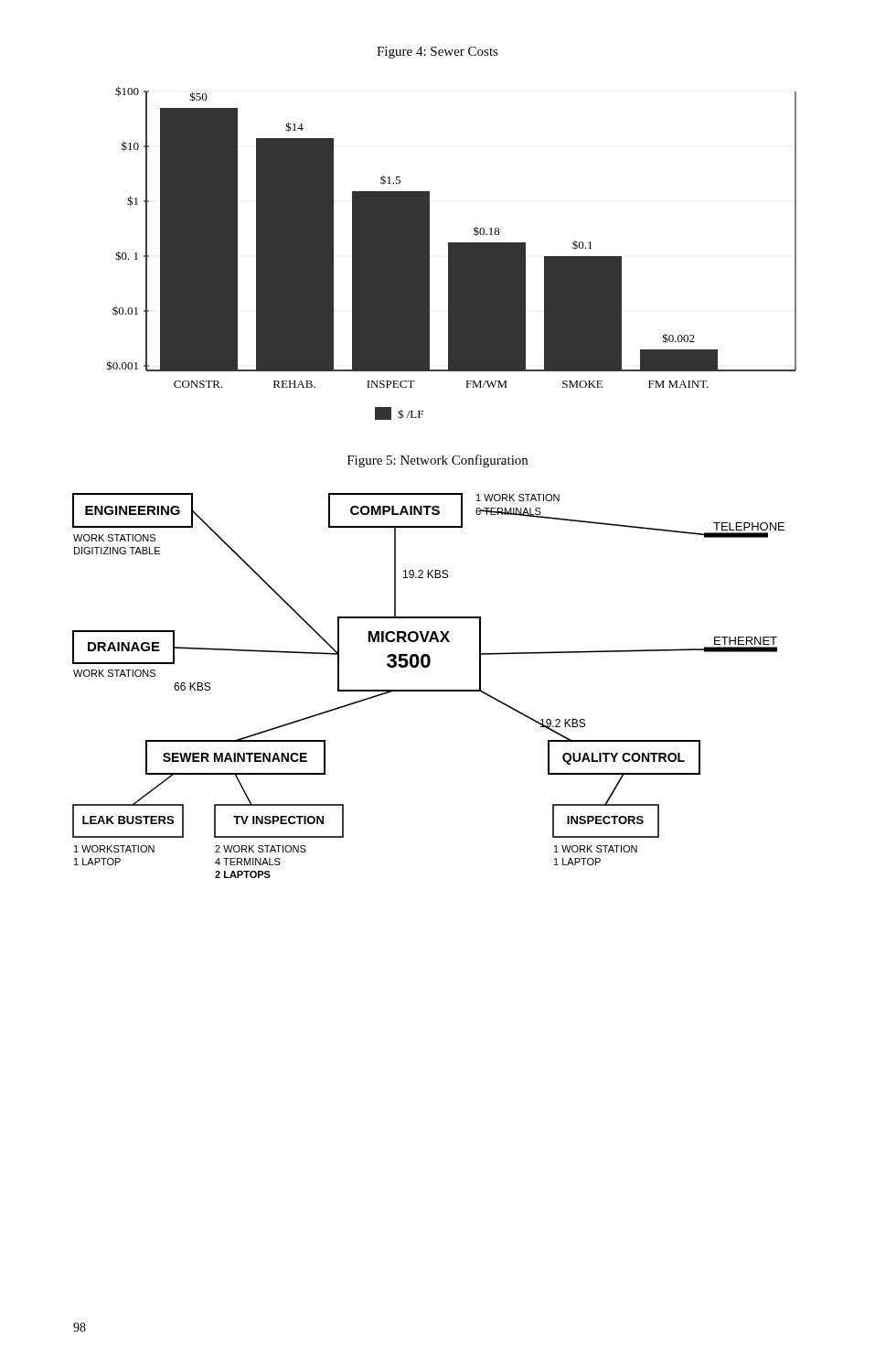Find the bar chart
The width and height of the screenshot is (875, 1372).
point(439,251)
